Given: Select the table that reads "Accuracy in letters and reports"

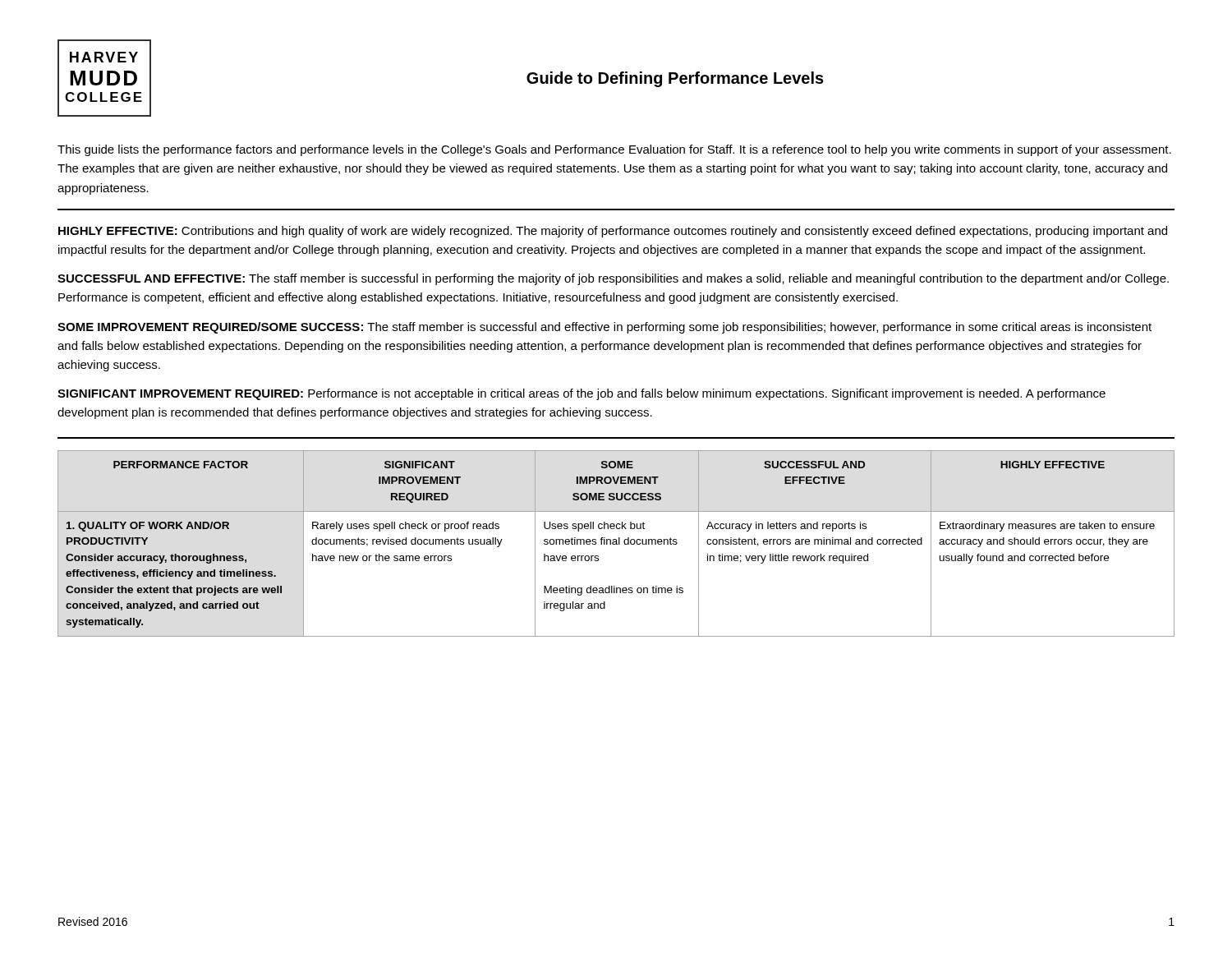Looking at the screenshot, I should click(x=616, y=543).
